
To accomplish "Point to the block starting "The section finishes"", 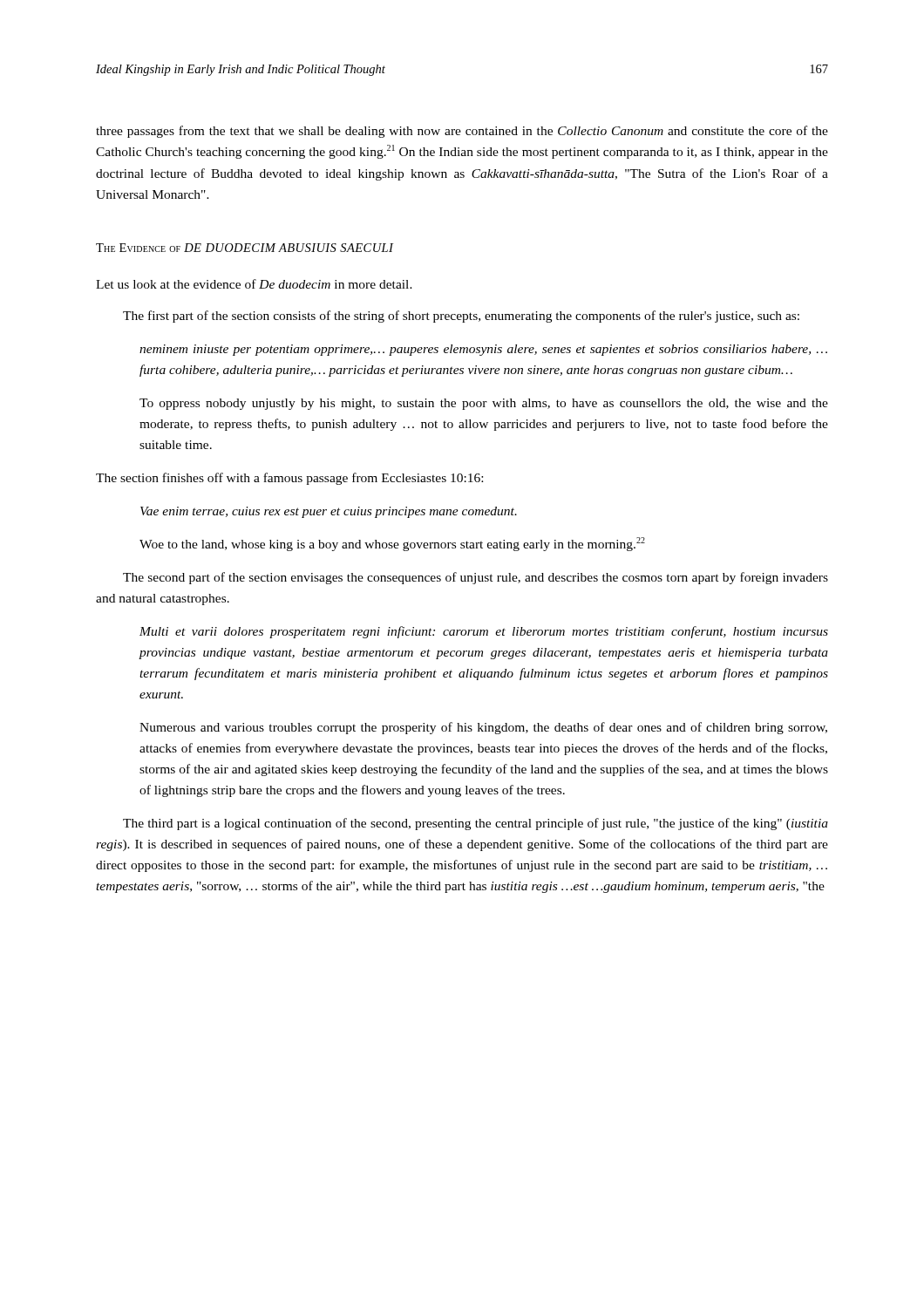I will pyautogui.click(x=462, y=478).
